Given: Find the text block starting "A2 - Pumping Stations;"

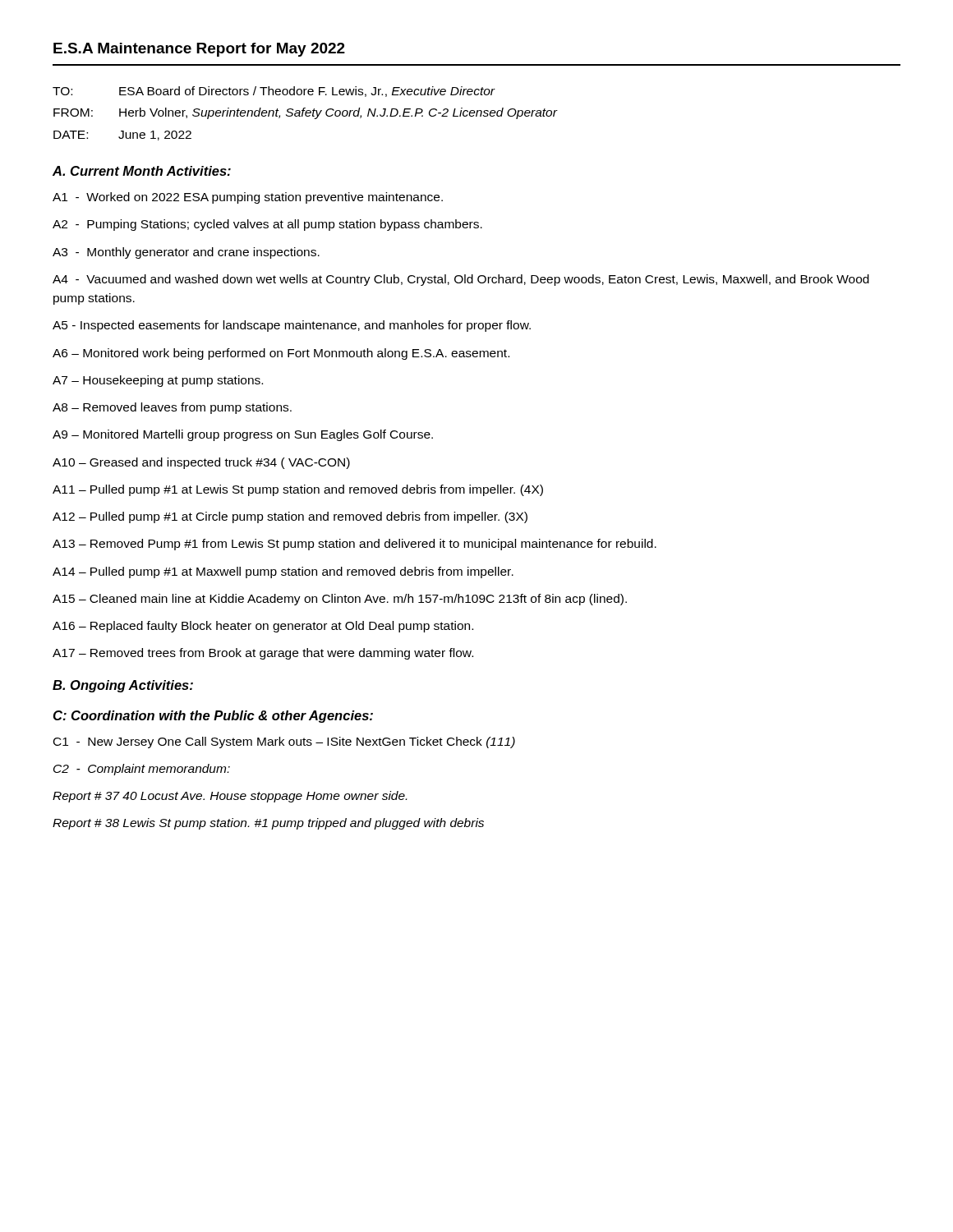Looking at the screenshot, I should (x=268, y=224).
